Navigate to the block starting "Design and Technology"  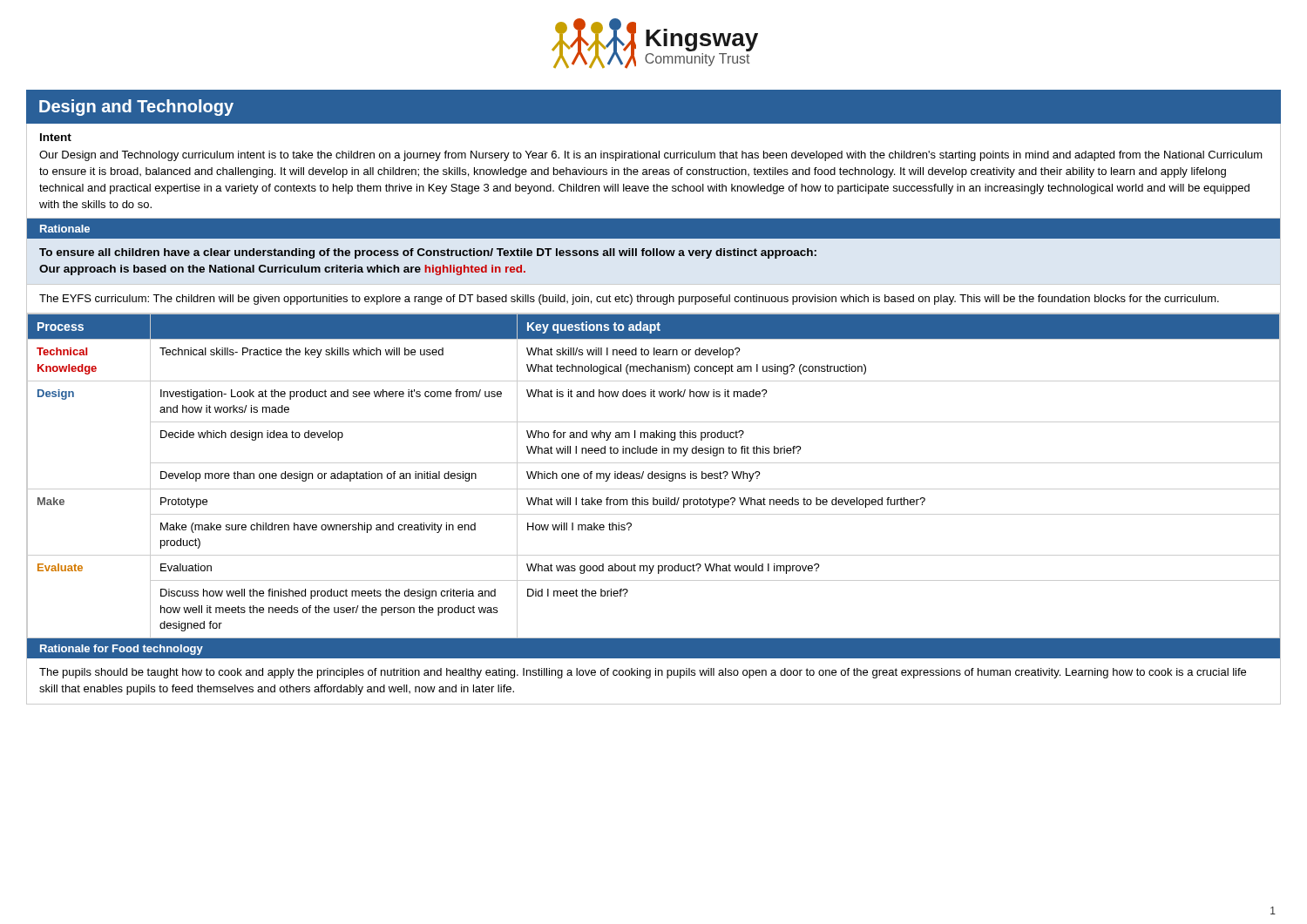[136, 106]
